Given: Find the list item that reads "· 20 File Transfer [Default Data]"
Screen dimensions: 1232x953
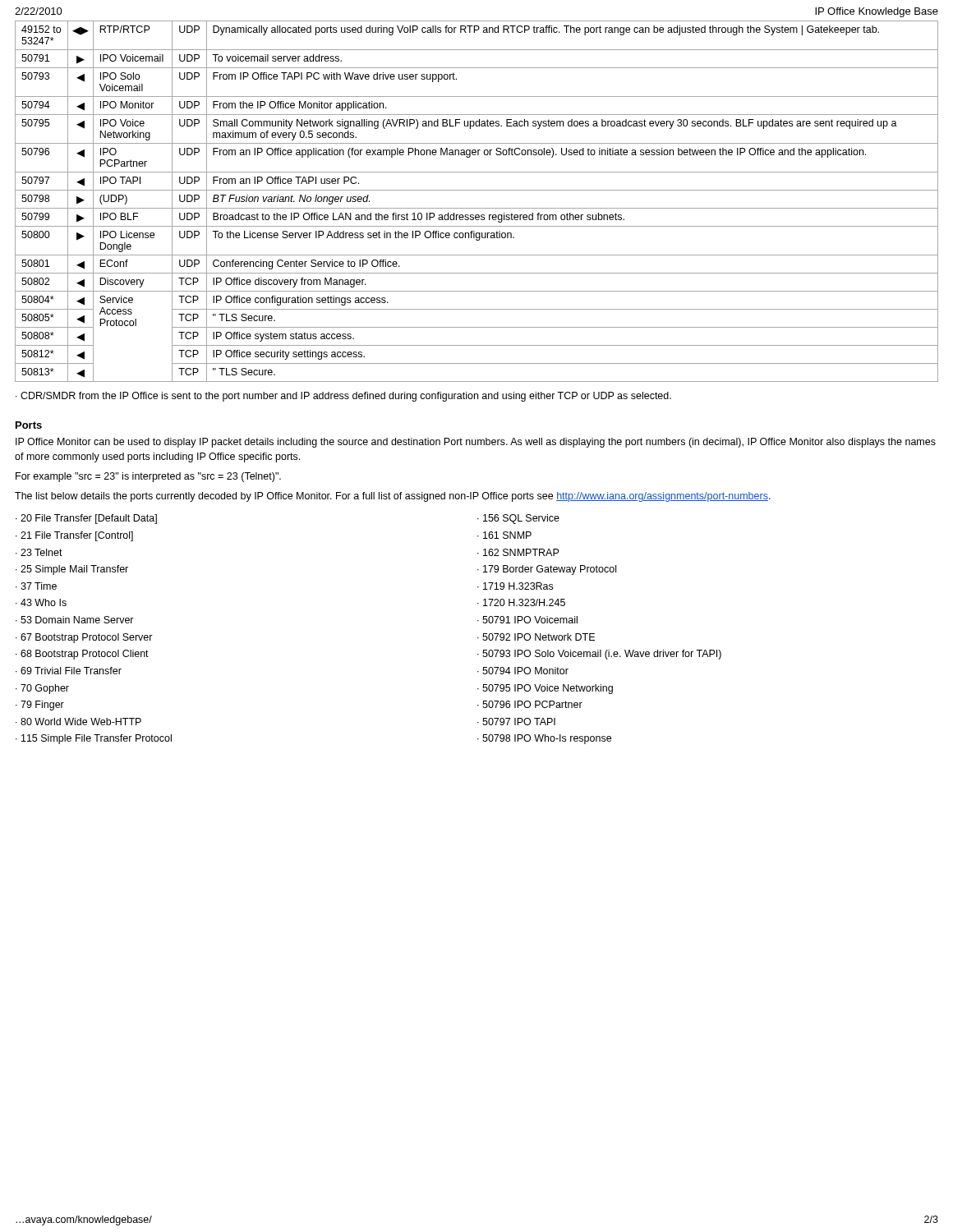Looking at the screenshot, I should click(x=86, y=518).
